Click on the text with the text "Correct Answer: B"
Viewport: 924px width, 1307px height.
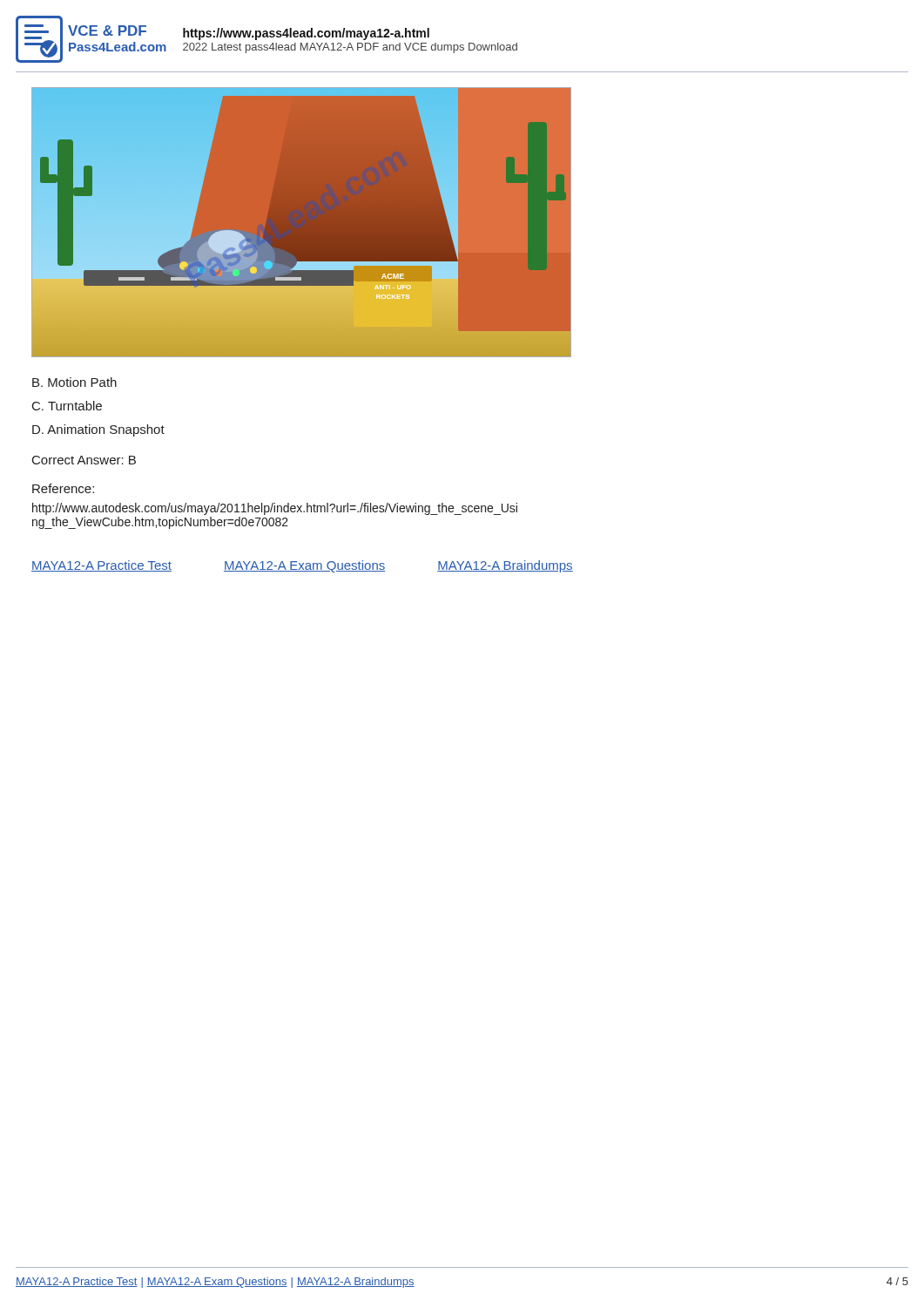(84, 460)
